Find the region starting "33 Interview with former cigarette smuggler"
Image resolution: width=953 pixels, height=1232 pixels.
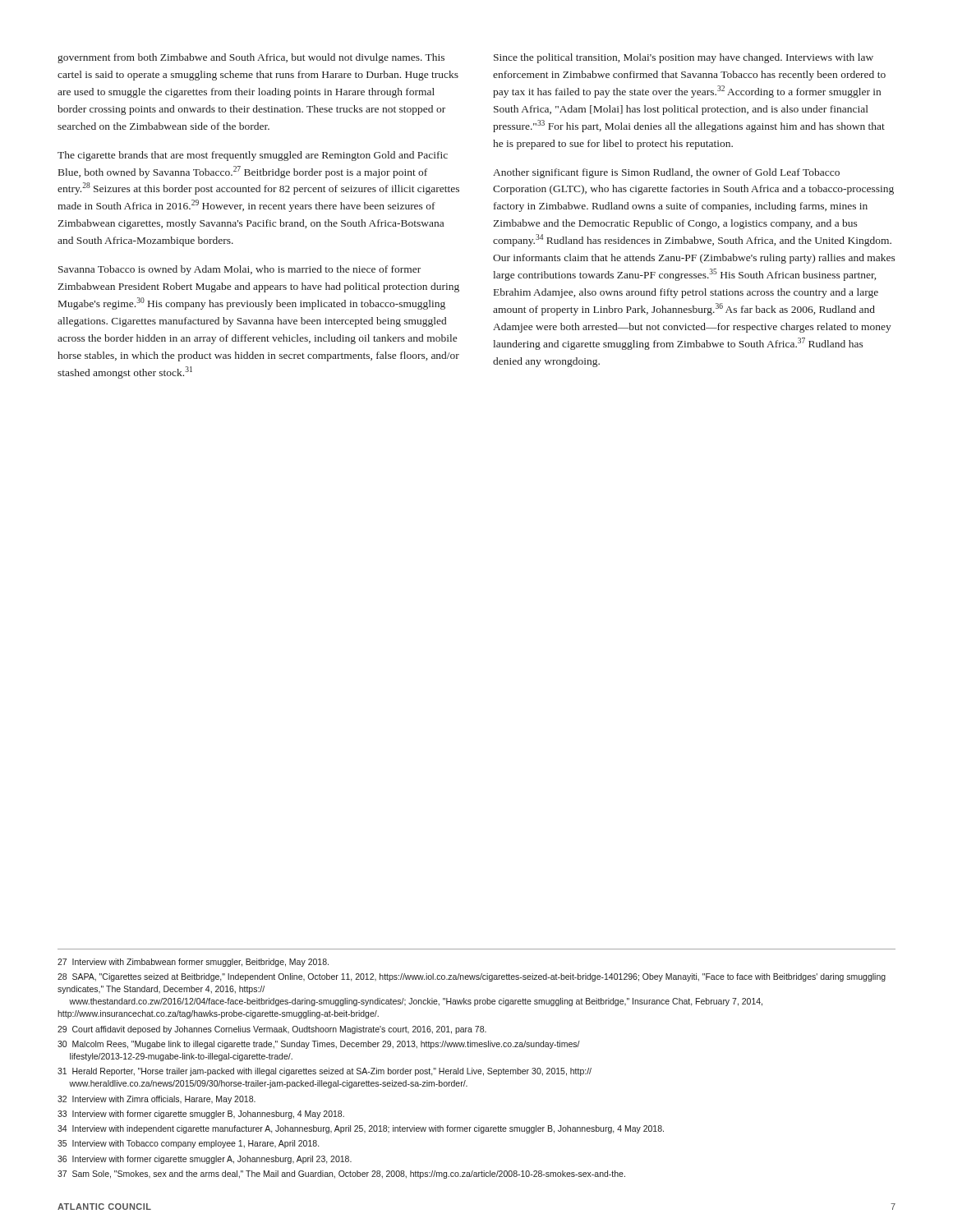(x=201, y=1114)
